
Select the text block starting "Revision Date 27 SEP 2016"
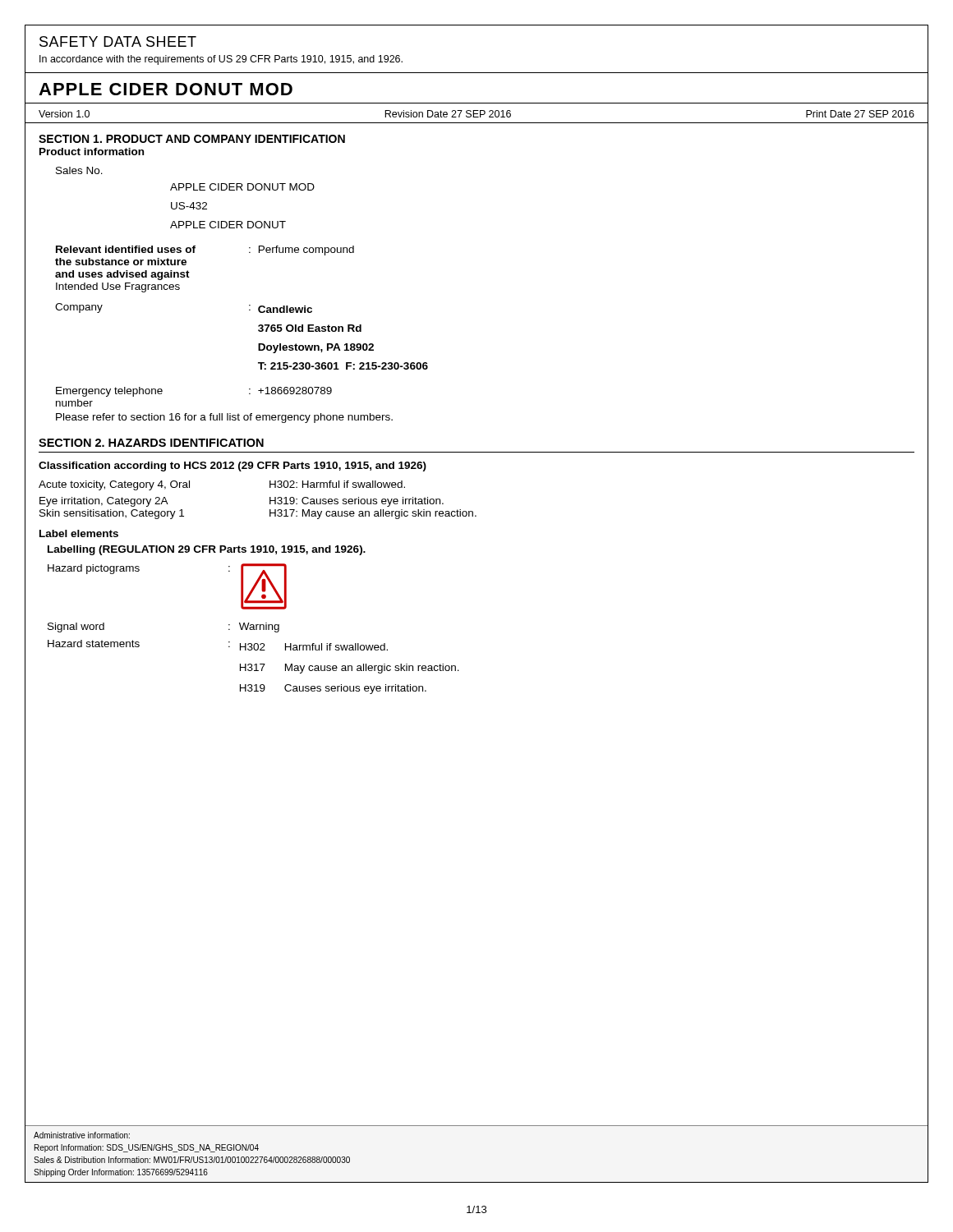pyautogui.click(x=448, y=114)
